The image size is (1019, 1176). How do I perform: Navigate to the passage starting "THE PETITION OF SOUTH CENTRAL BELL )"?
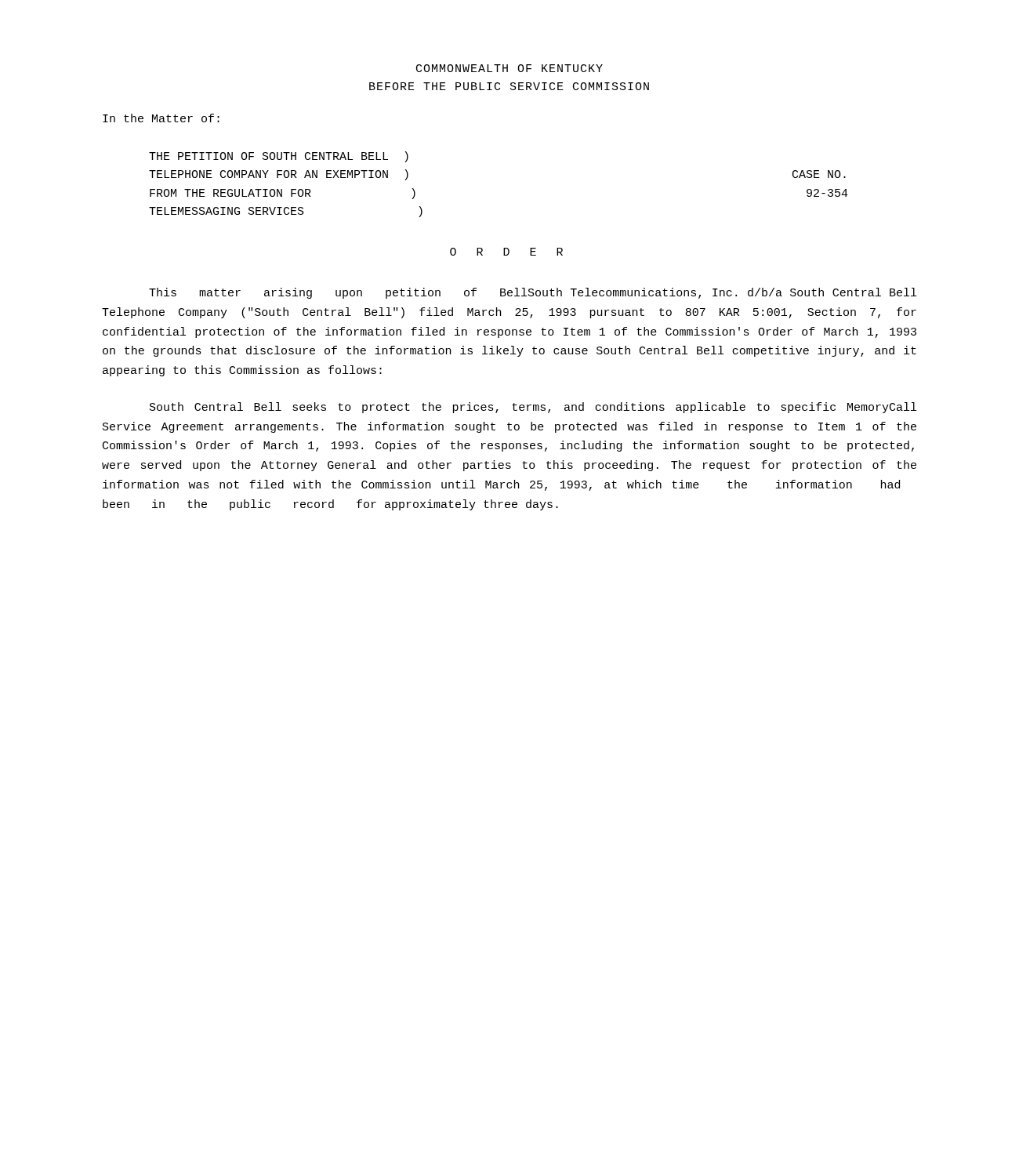tap(279, 157)
